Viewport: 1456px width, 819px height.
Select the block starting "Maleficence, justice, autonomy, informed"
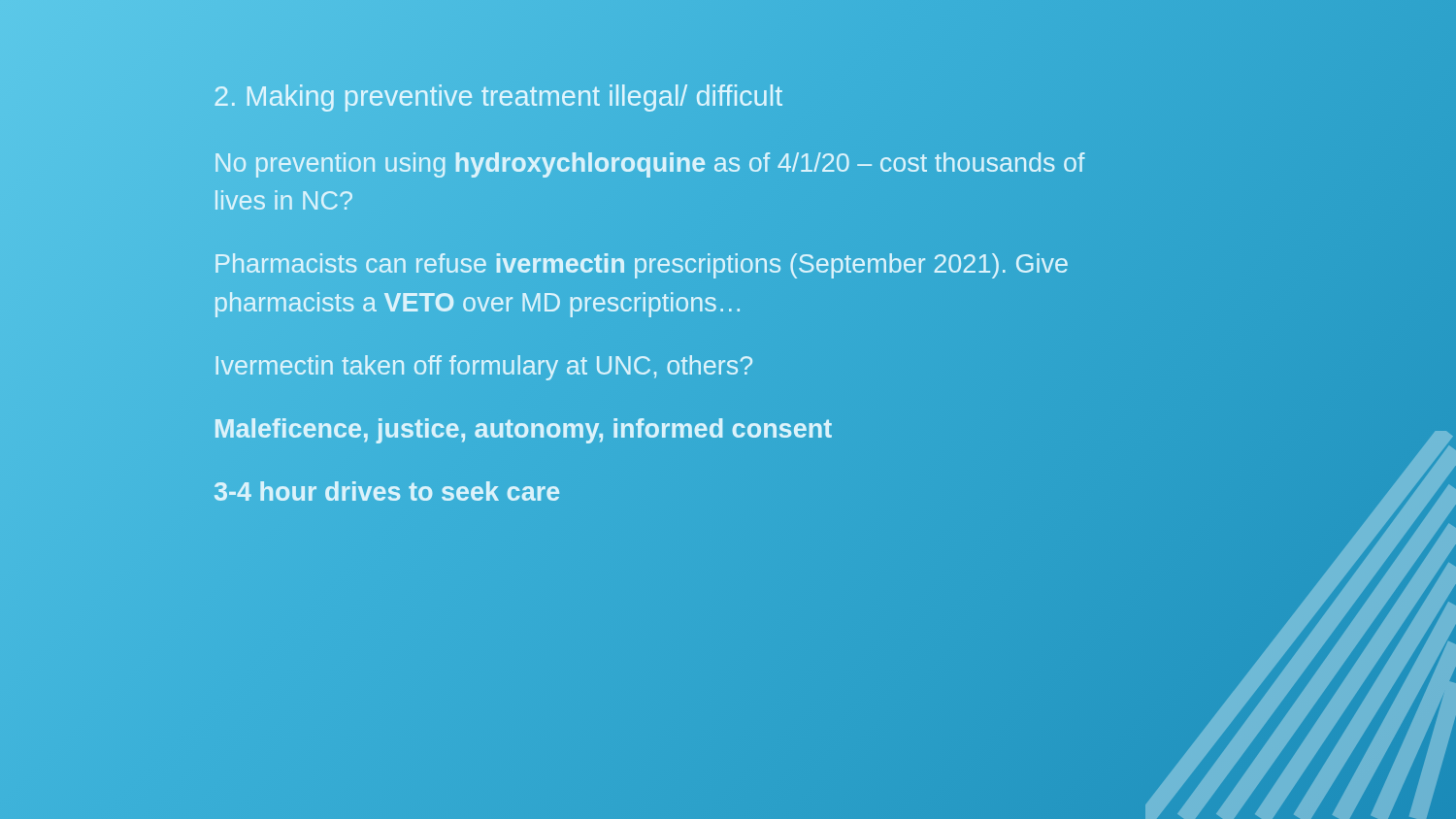523,429
